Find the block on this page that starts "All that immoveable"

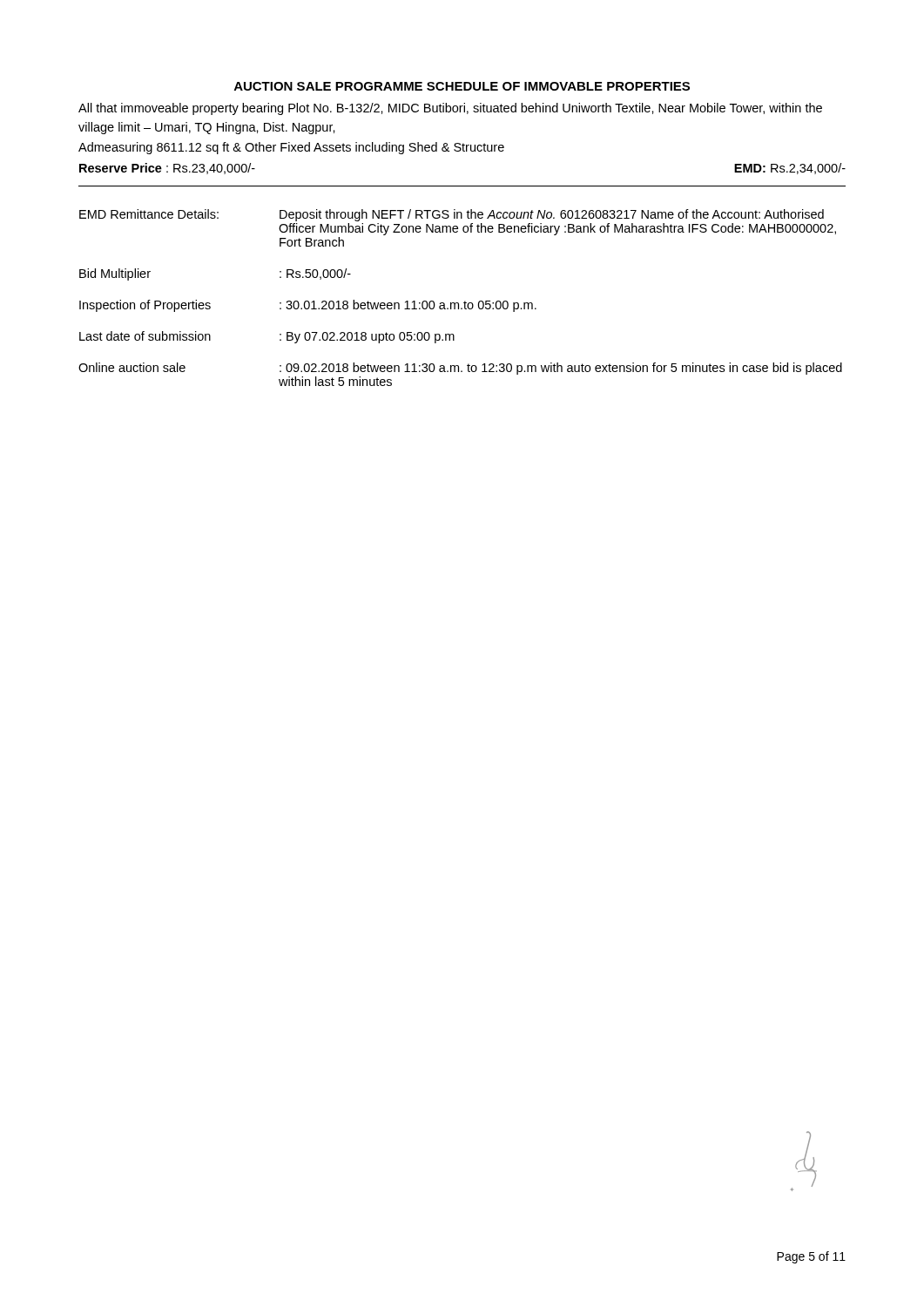pyautogui.click(x=462, y=140)
